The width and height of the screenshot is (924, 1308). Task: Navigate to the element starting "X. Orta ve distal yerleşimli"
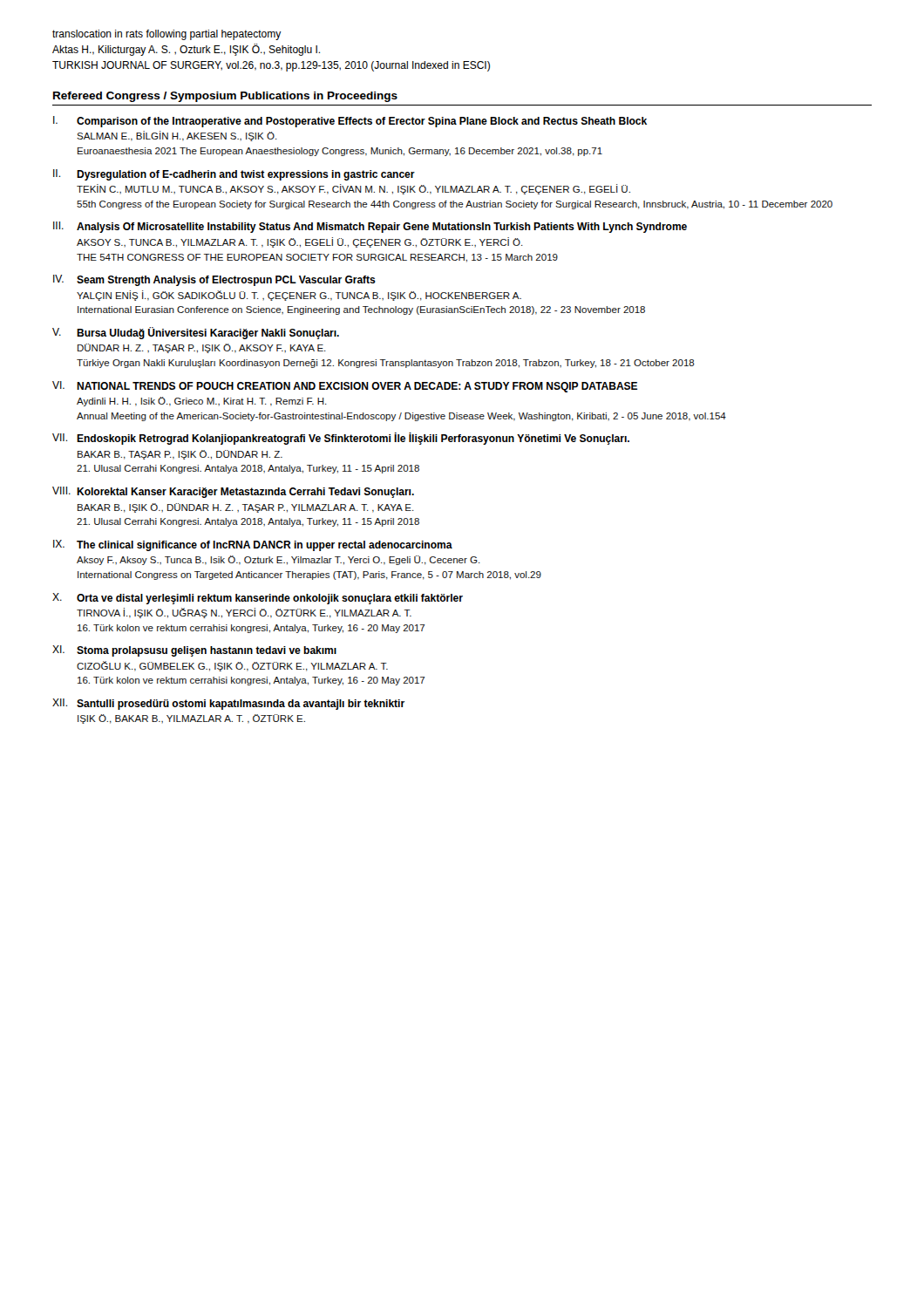tap(258, 599)
